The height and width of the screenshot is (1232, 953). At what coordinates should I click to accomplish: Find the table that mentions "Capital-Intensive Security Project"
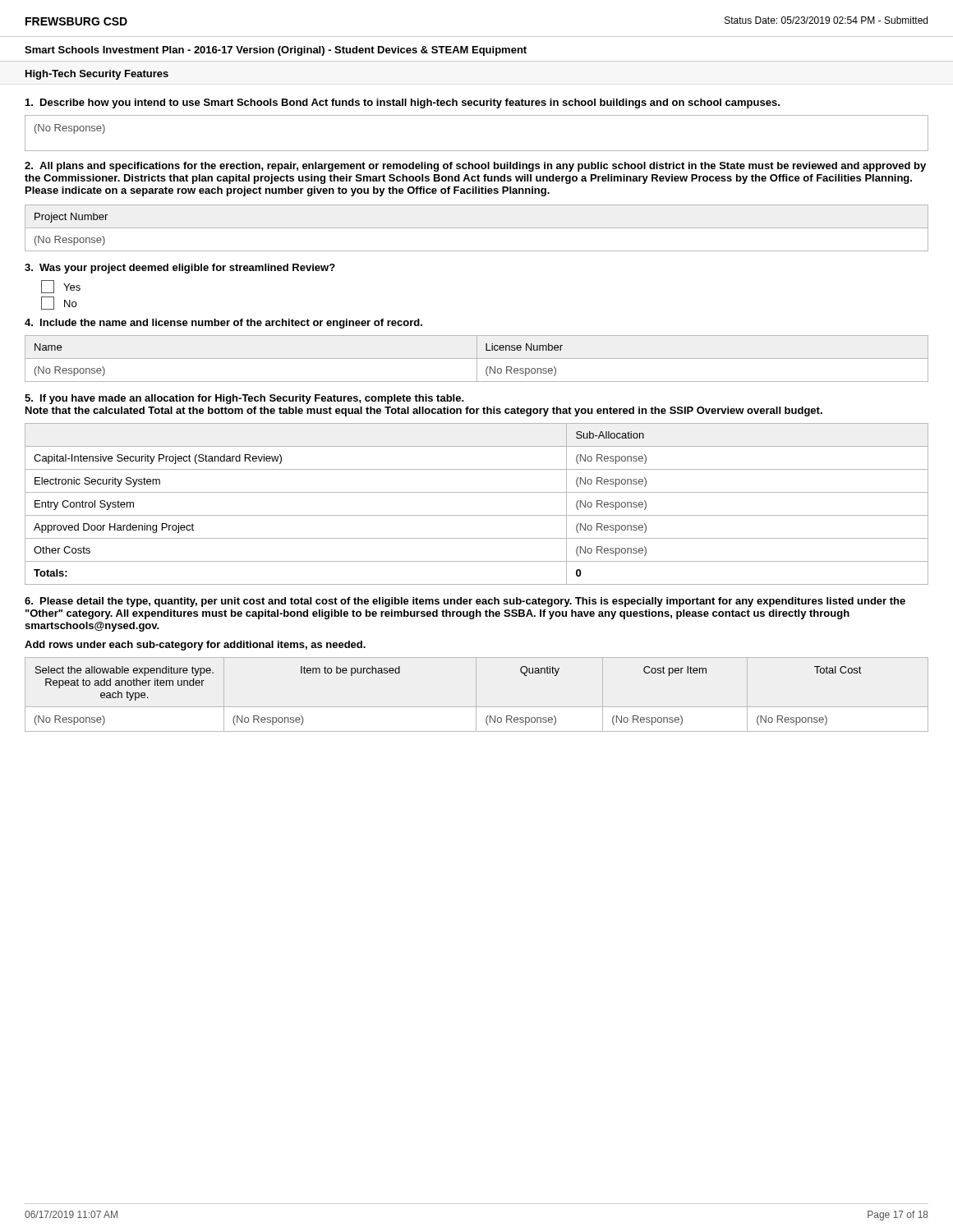click(476, 504)
